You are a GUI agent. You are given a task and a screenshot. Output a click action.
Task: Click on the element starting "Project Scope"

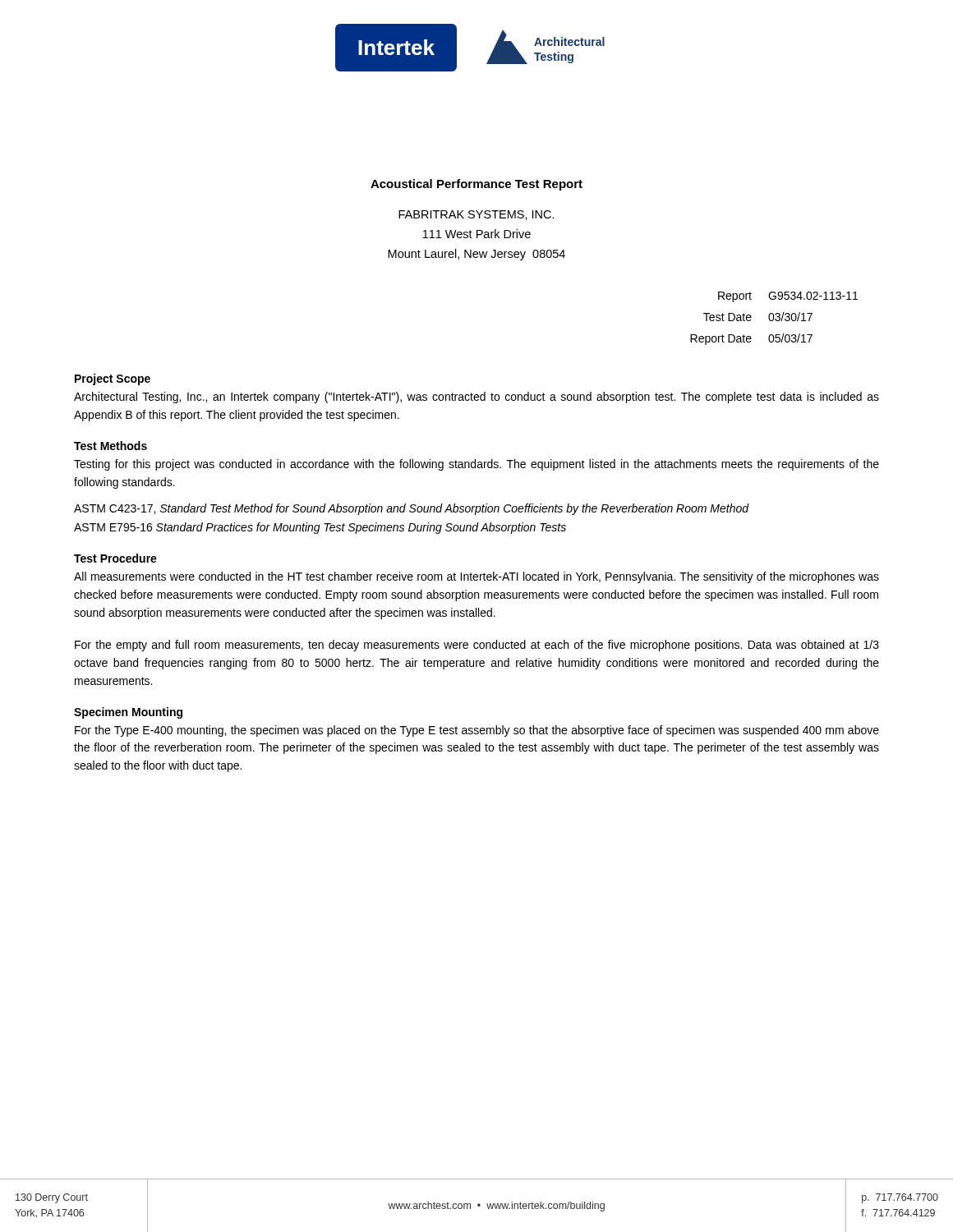[112, 379]
